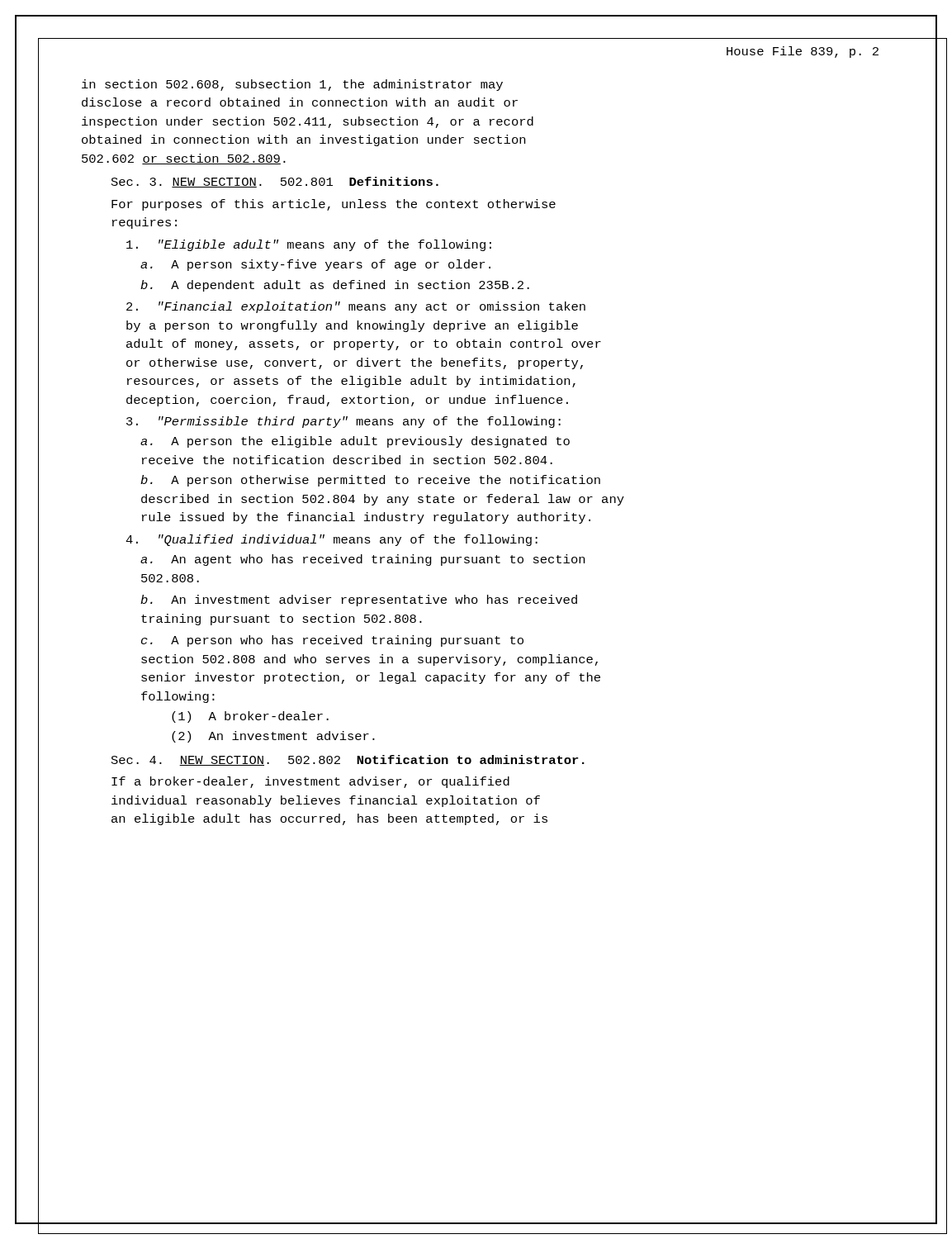Image resolution: width=952 pixels, height=1239 pixels.
Task: Locate the block of text that opens with "b. A dependent adult as defined in"
Action: click(x=336, y=286)
